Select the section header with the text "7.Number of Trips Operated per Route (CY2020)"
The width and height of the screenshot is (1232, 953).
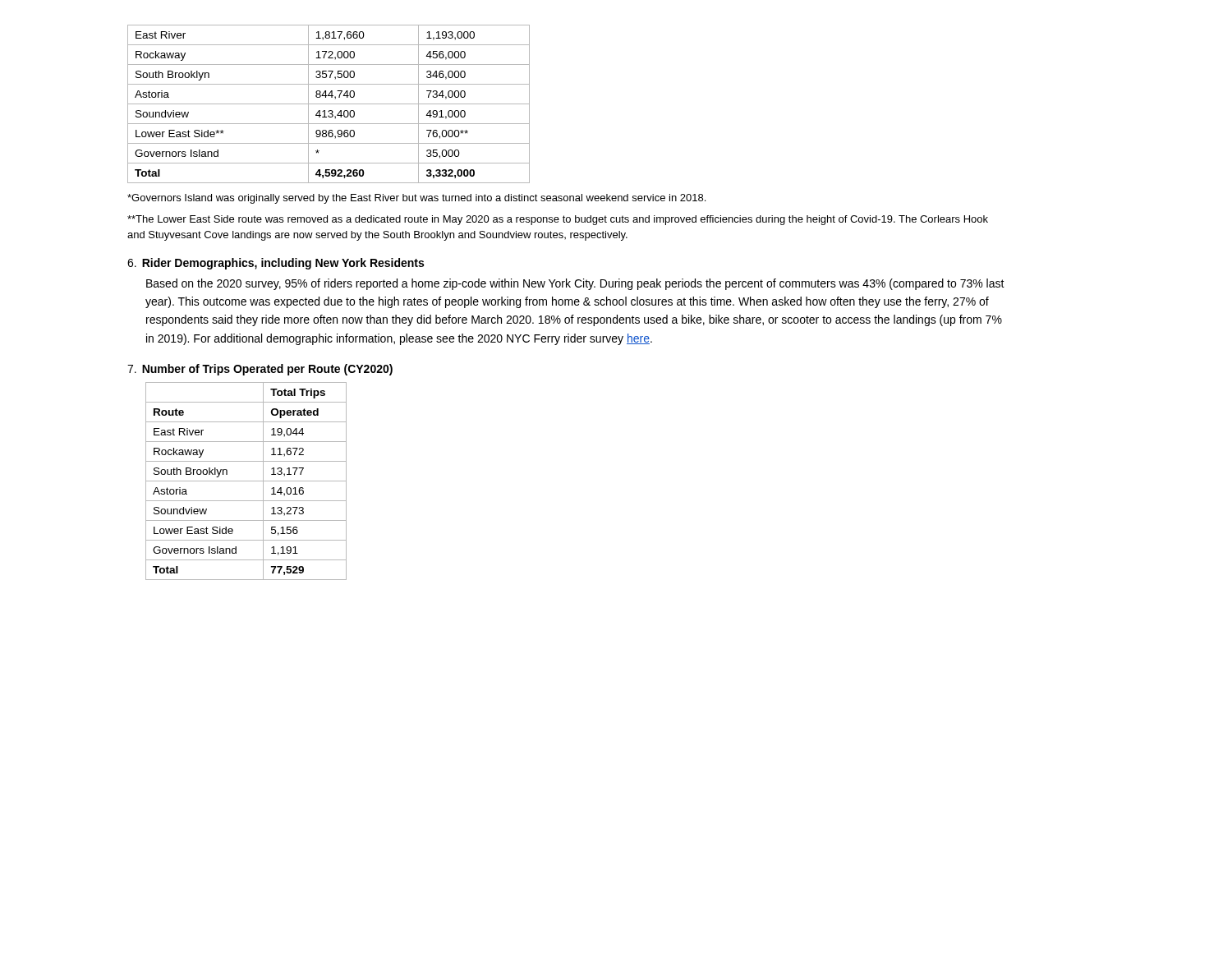click(260, 369)
